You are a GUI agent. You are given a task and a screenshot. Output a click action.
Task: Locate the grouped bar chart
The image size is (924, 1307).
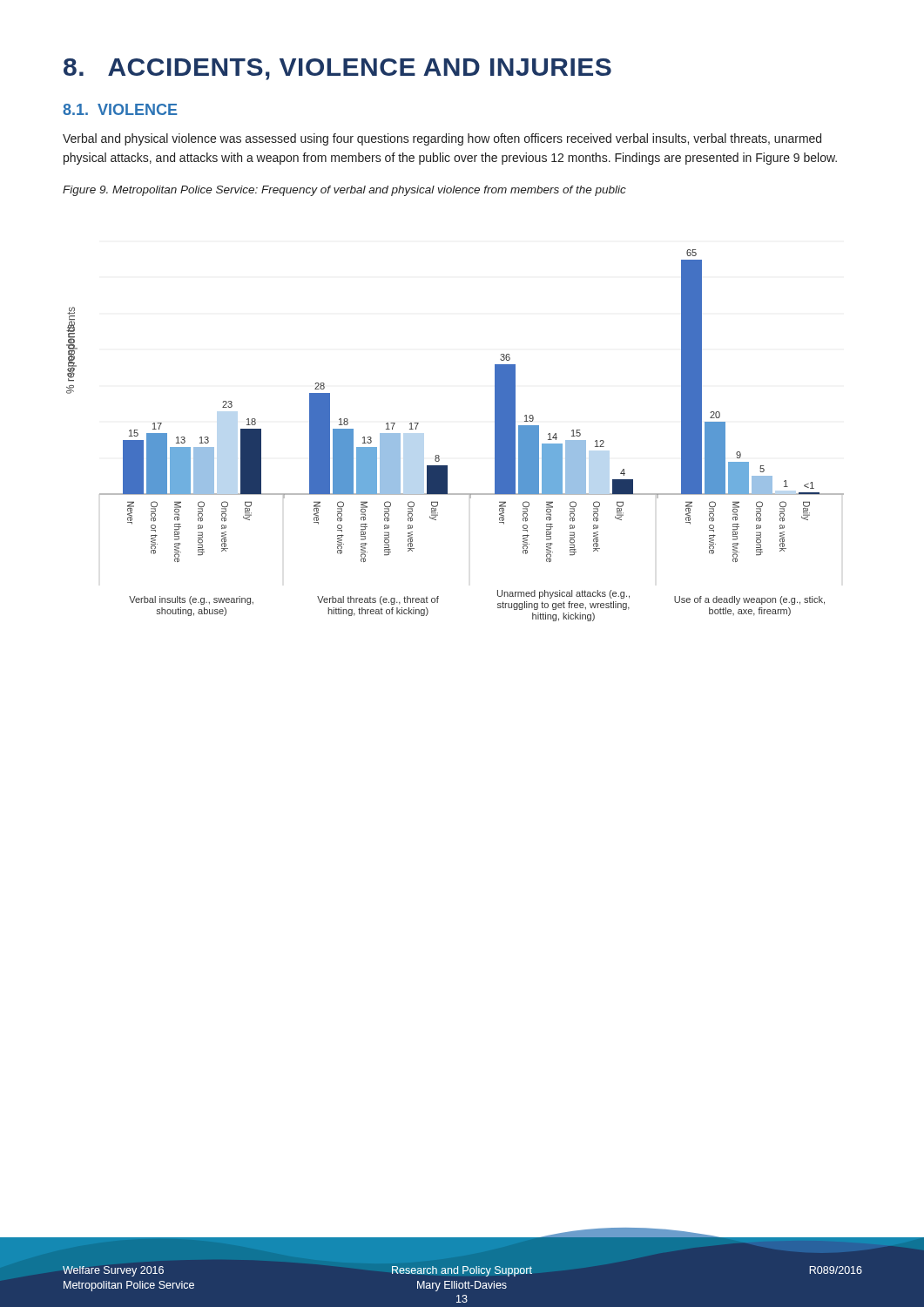point(462,416)
